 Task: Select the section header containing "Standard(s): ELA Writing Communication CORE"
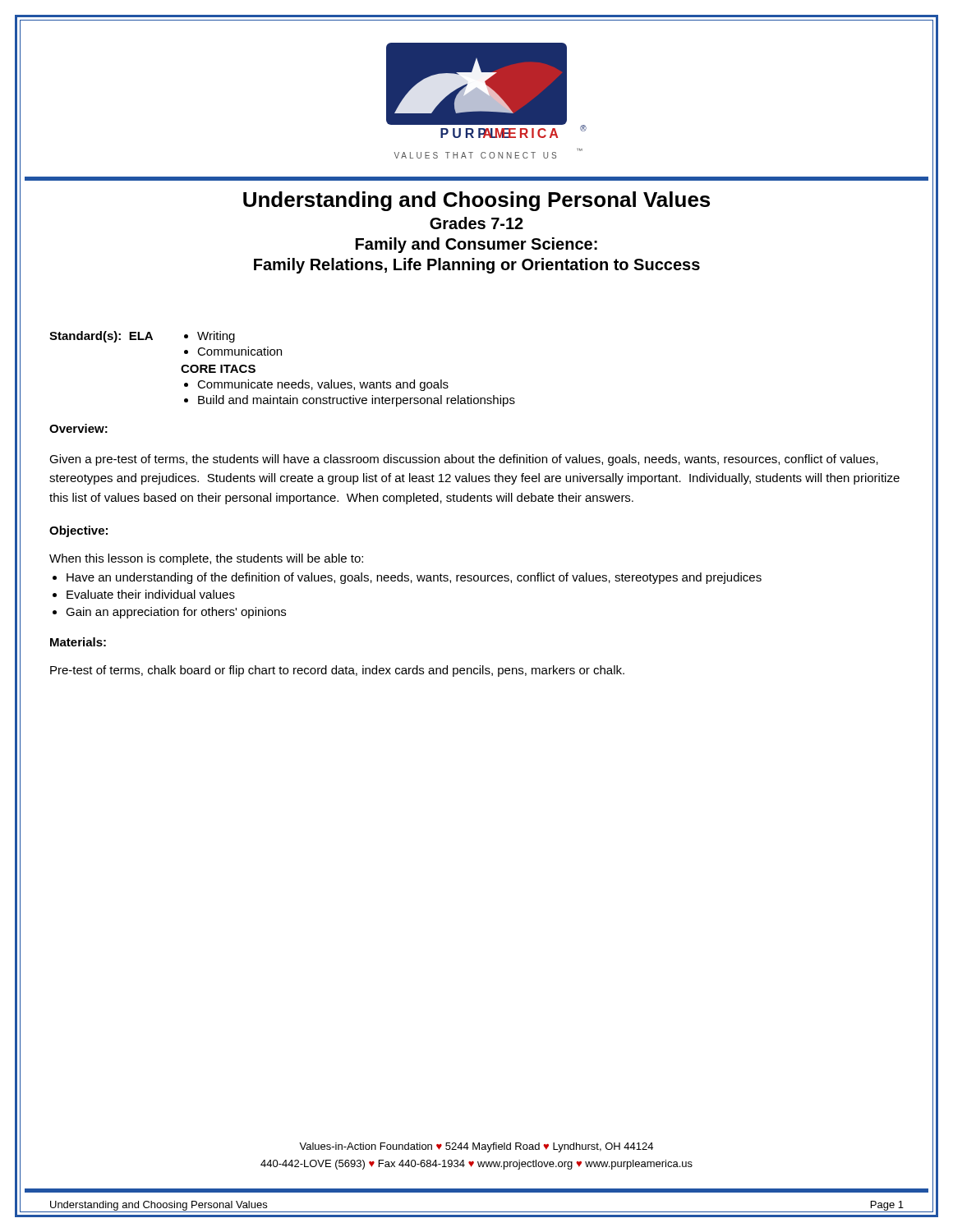[142, 337]
